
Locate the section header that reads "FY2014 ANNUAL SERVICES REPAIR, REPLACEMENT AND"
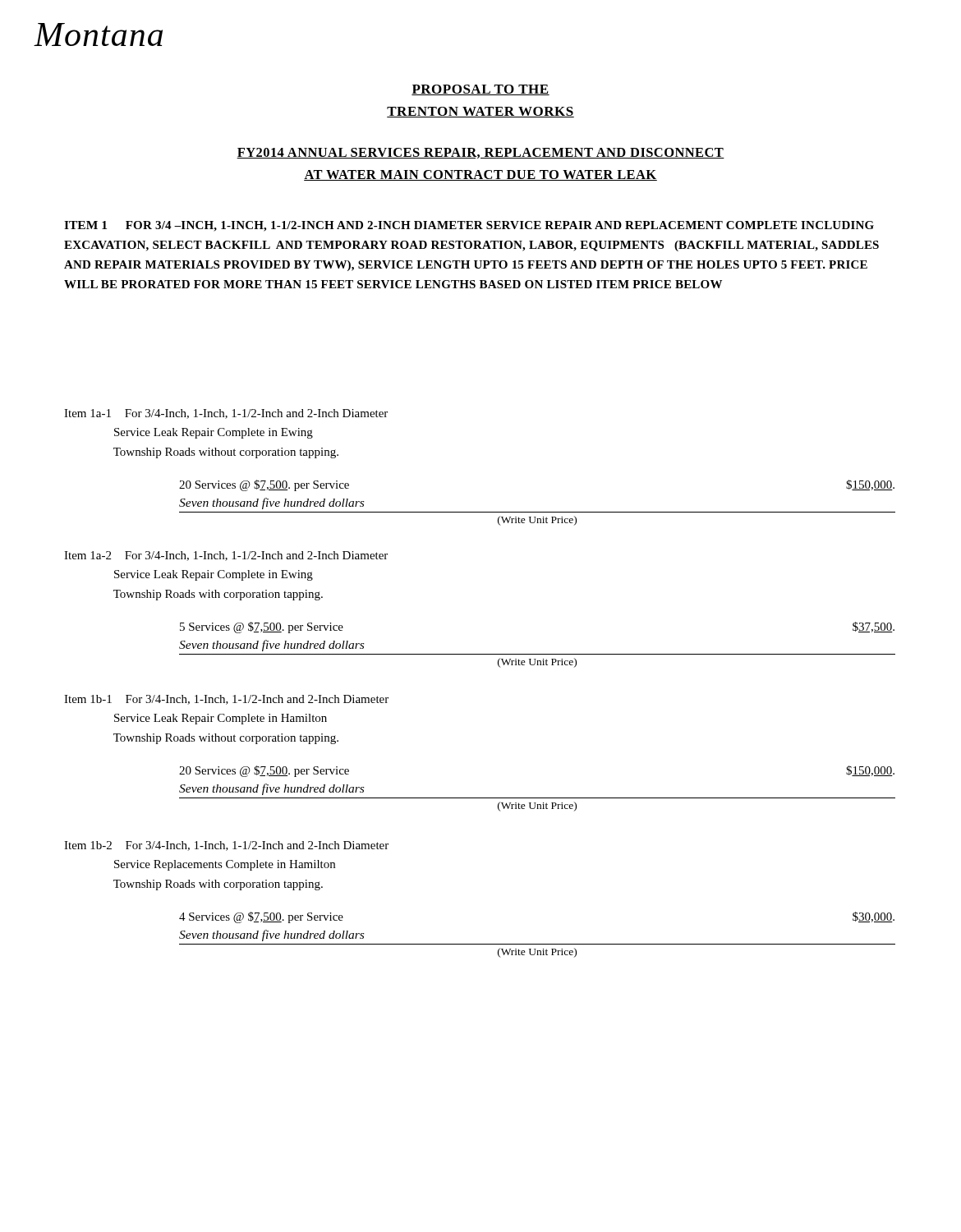(x=480, y=164)
